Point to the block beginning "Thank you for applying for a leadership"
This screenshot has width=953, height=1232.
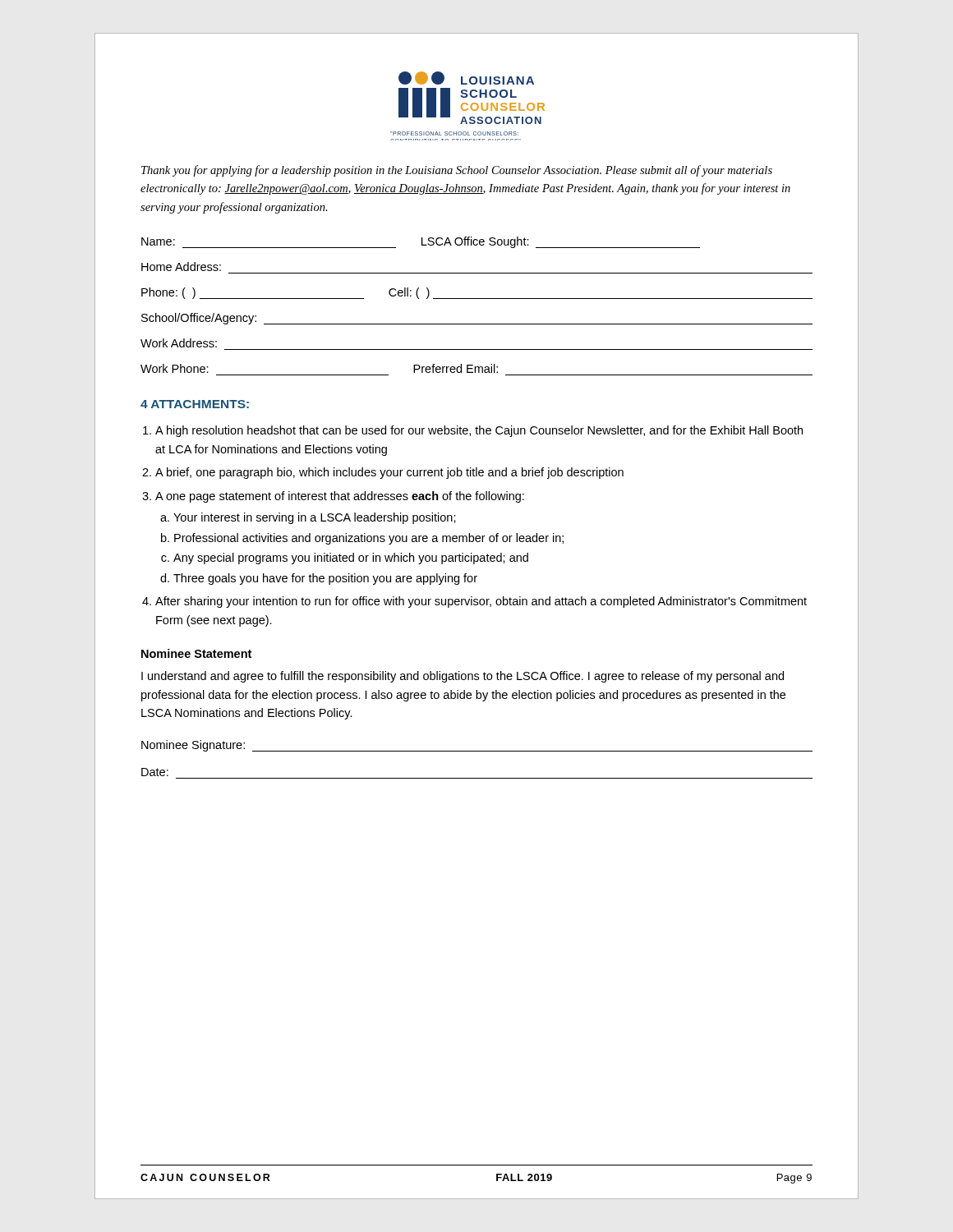coord(465,188)
